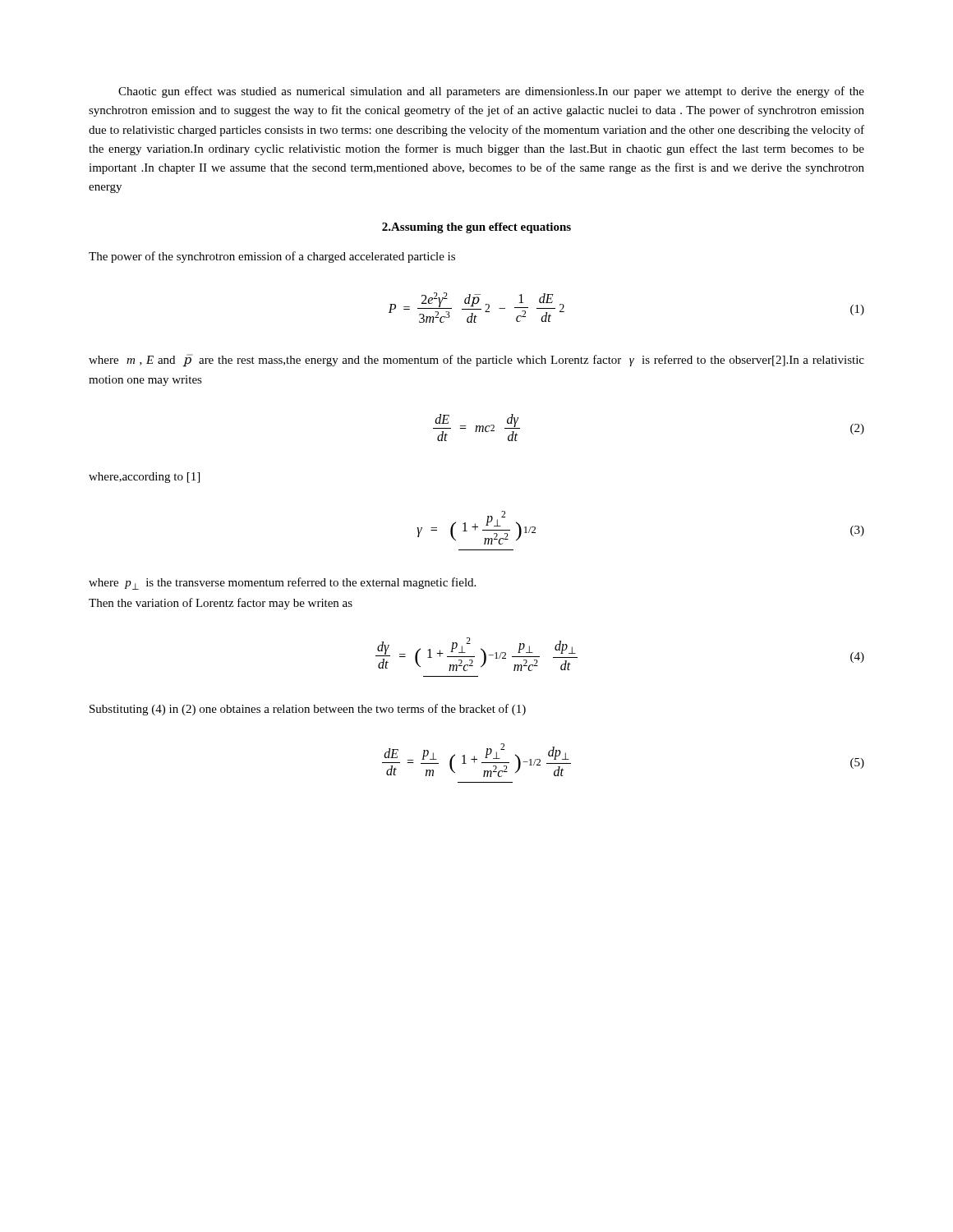Find the text block starting "γ = ( 1 + p⊥2 m2c2 )"
This screenshot has width=953, height=1232.
coord(496,526)
